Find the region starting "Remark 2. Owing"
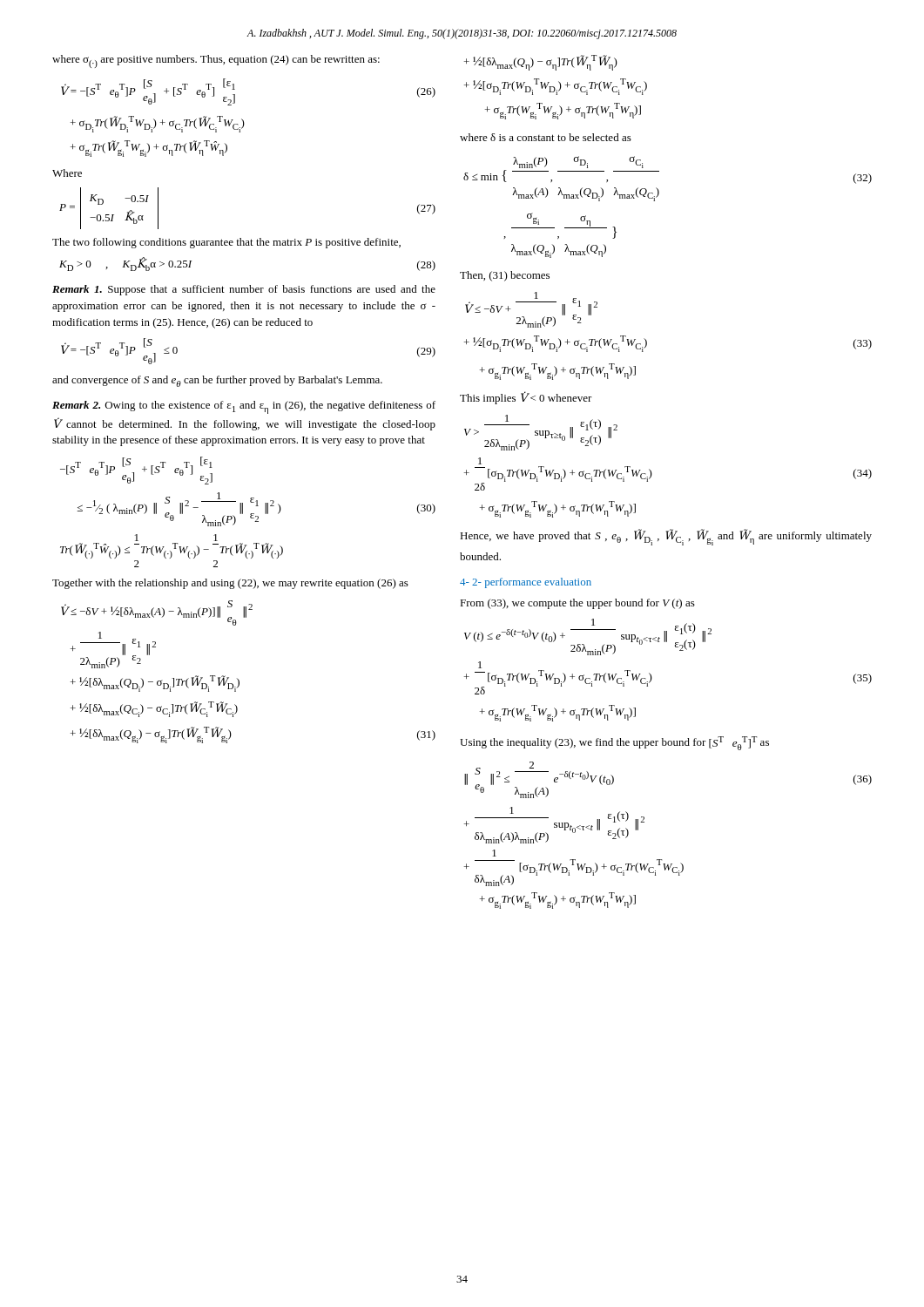 click(244, 423)
